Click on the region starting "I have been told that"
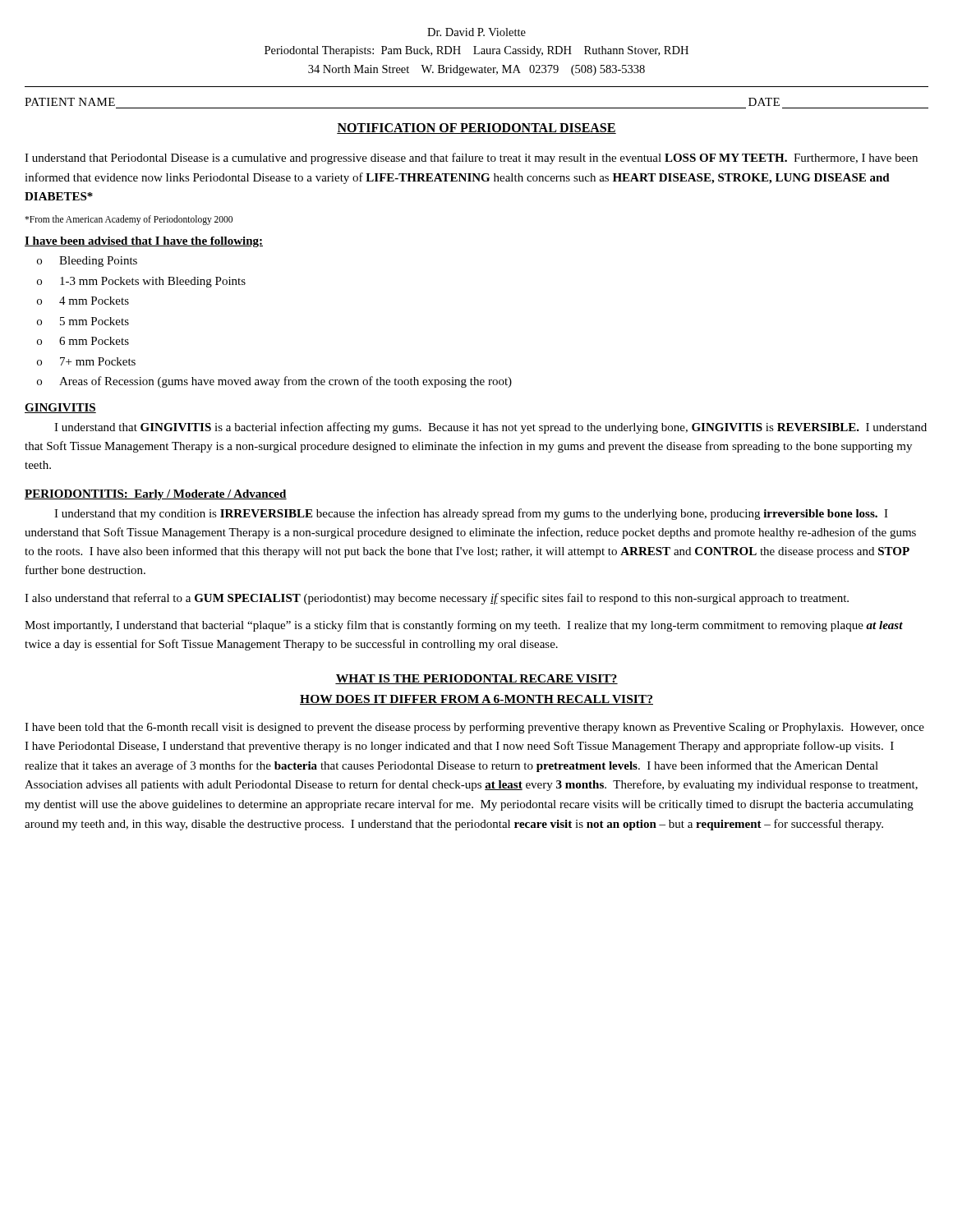 coord(474,775)
